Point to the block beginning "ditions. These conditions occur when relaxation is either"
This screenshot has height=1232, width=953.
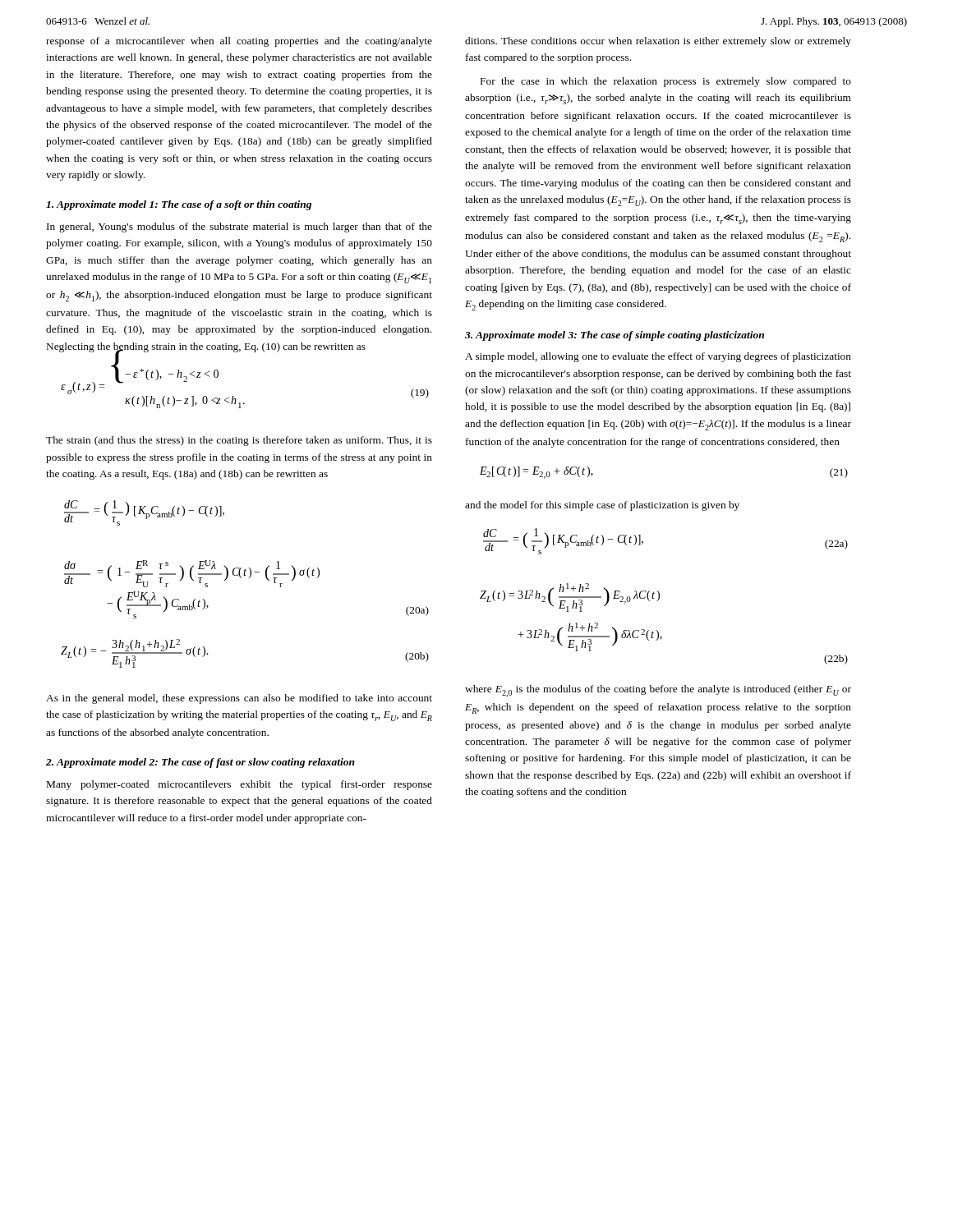tap(658, 173)
